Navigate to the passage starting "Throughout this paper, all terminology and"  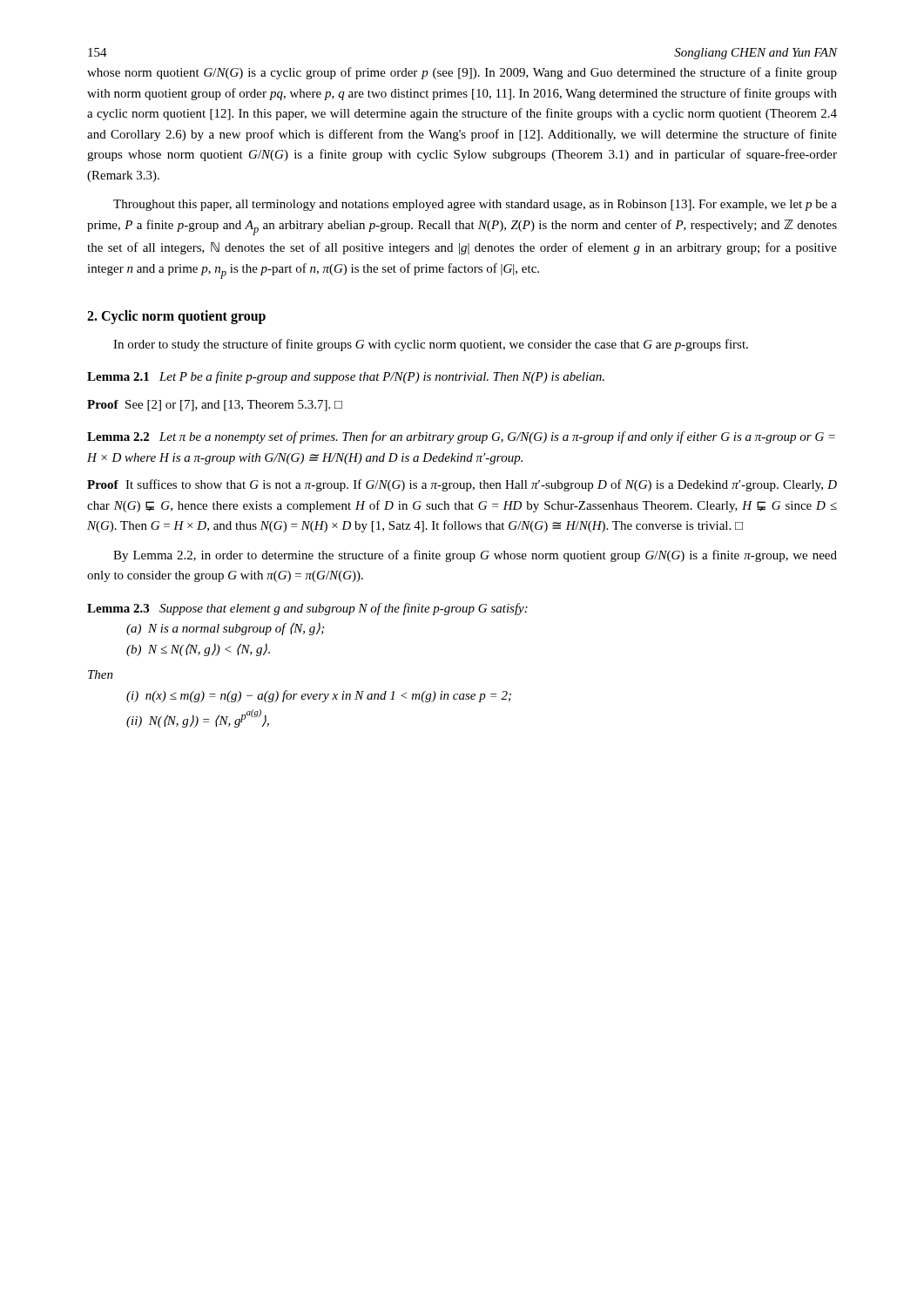click(x=462, y=238)
